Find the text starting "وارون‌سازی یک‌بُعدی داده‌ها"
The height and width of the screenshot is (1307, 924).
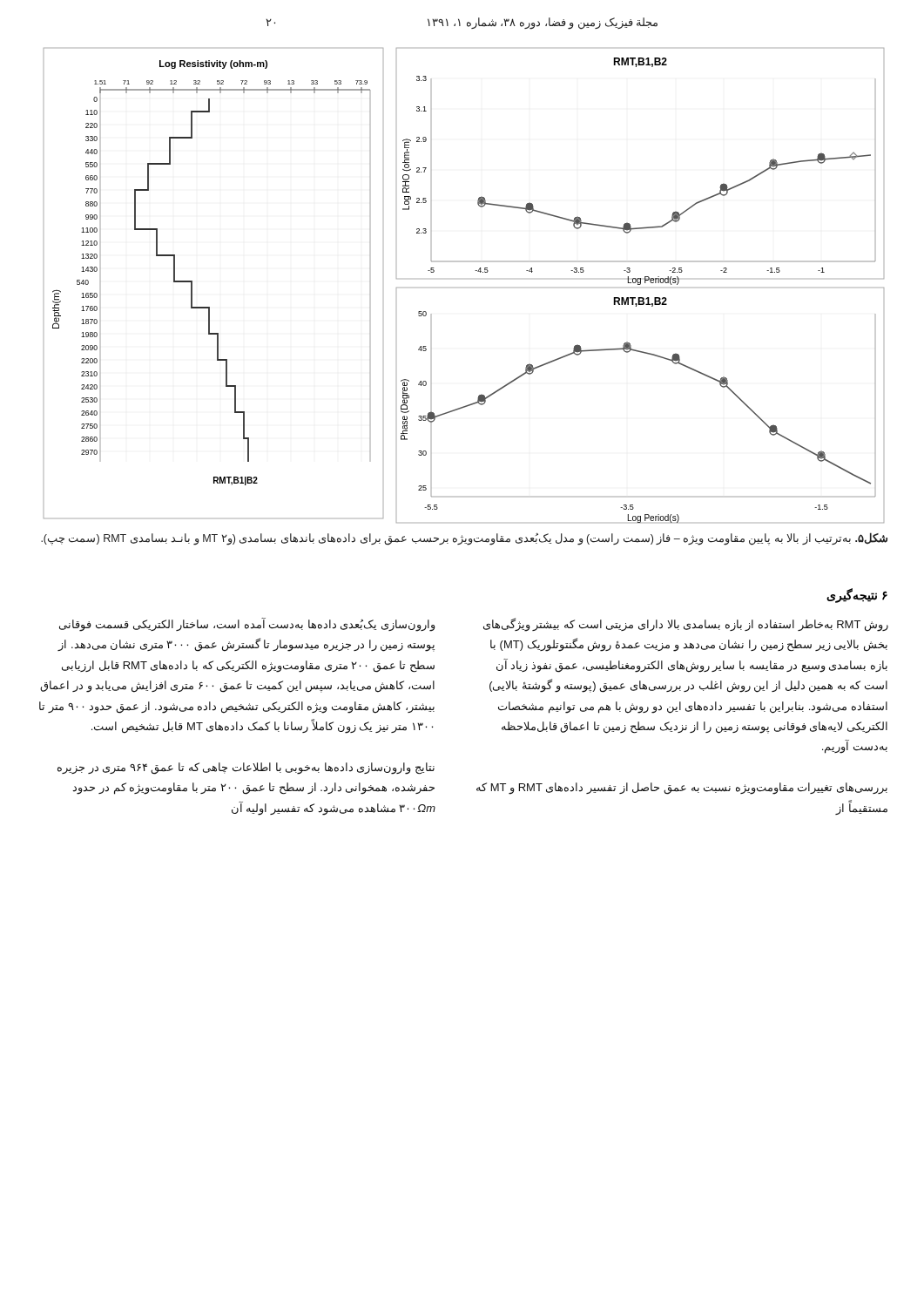coord(237,716)
